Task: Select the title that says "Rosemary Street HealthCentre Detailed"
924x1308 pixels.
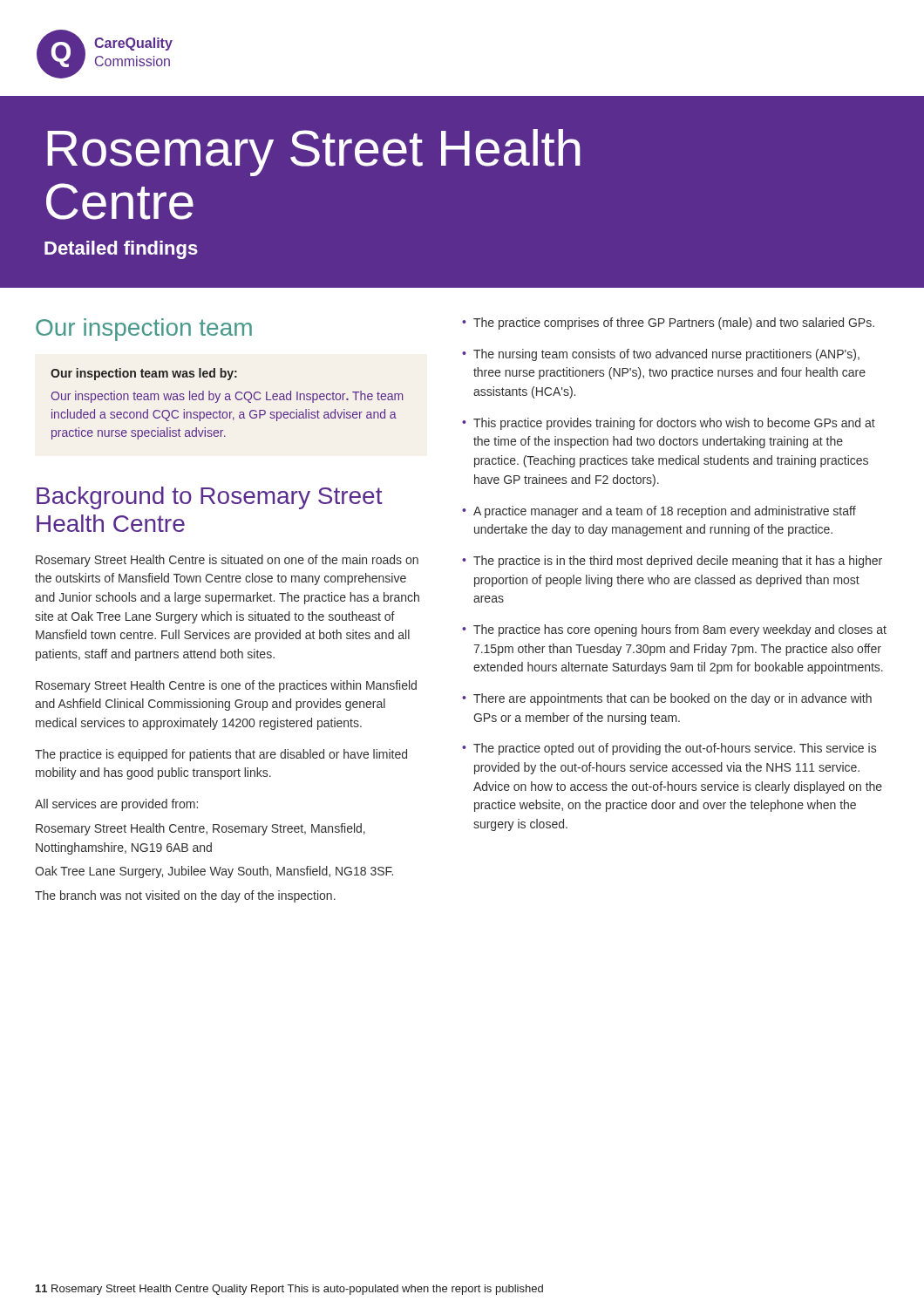Action: pyautogui.click(x=314, y=153)
